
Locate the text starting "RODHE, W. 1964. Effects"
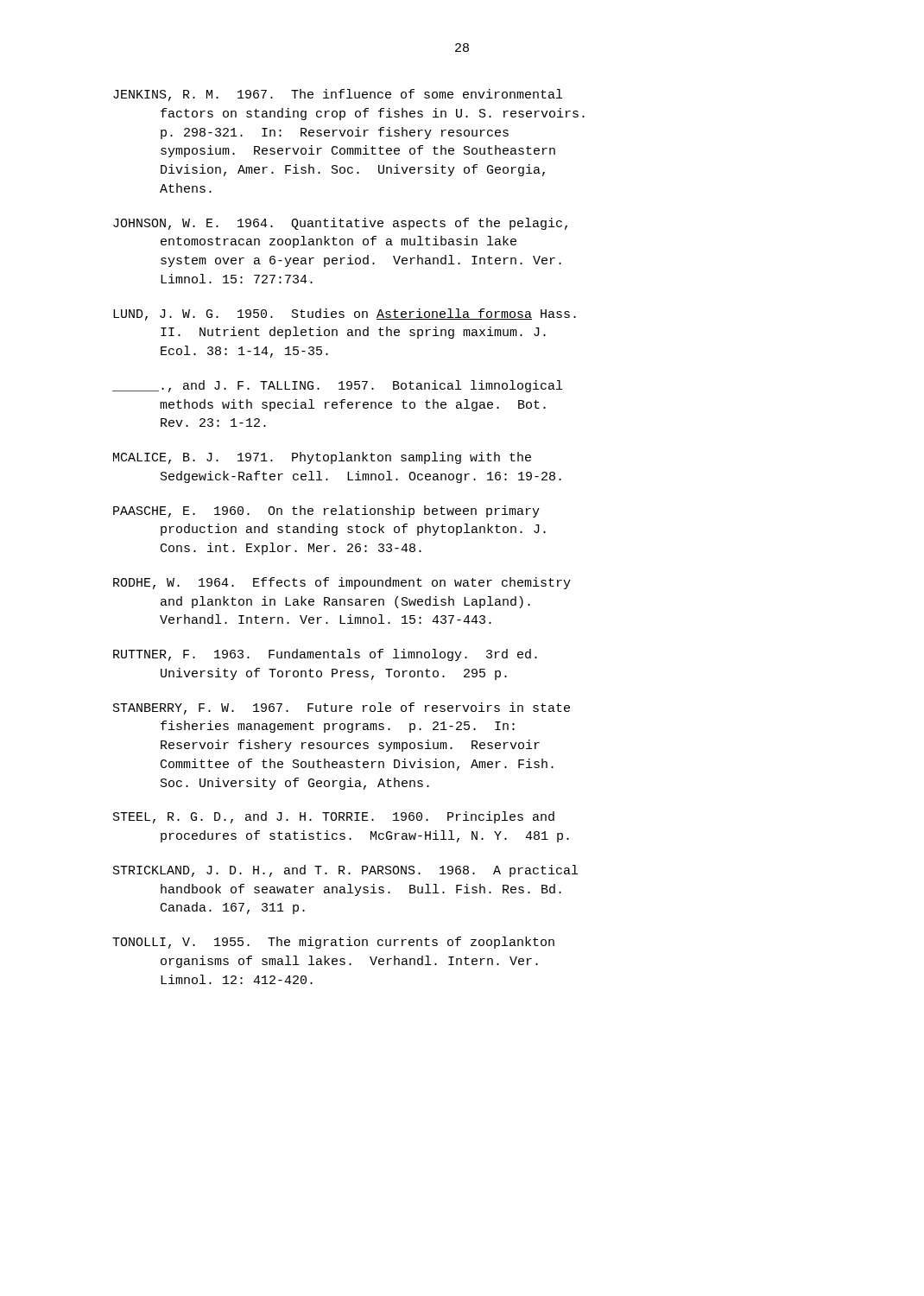[x=475, y=603]
